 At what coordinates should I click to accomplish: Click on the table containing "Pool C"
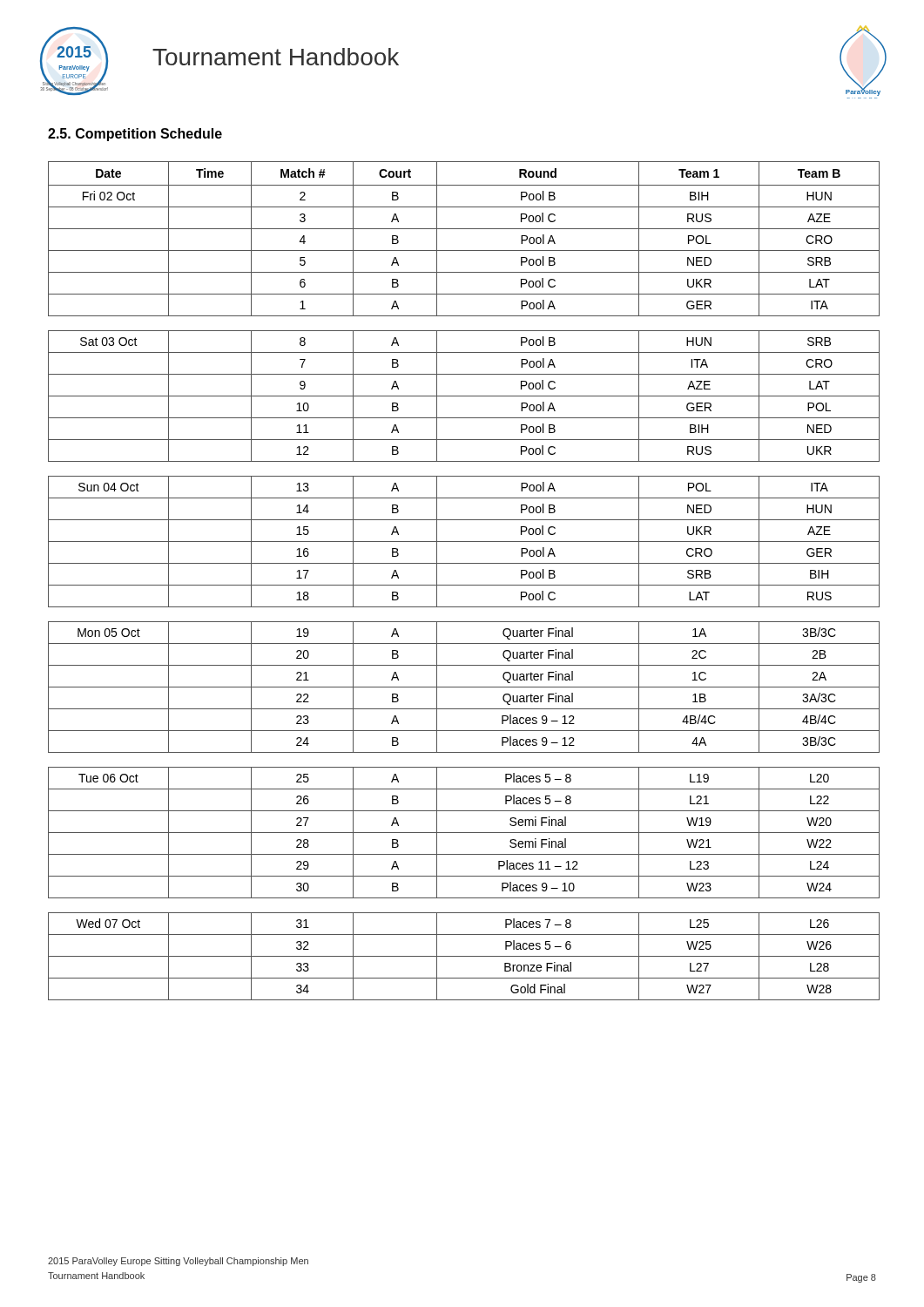tap(464, 581)
